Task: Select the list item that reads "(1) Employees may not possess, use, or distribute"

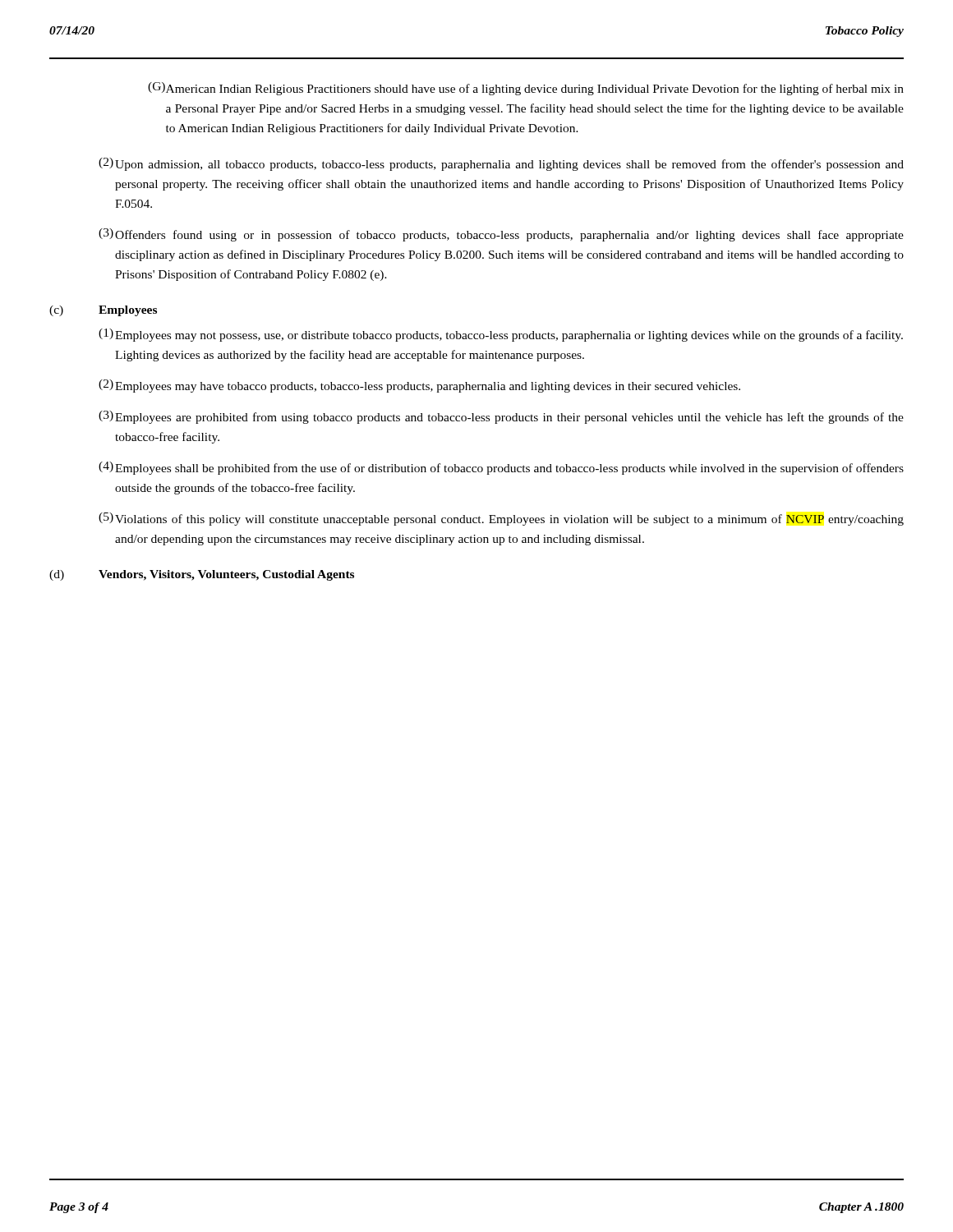Action: tap(476, 345)
